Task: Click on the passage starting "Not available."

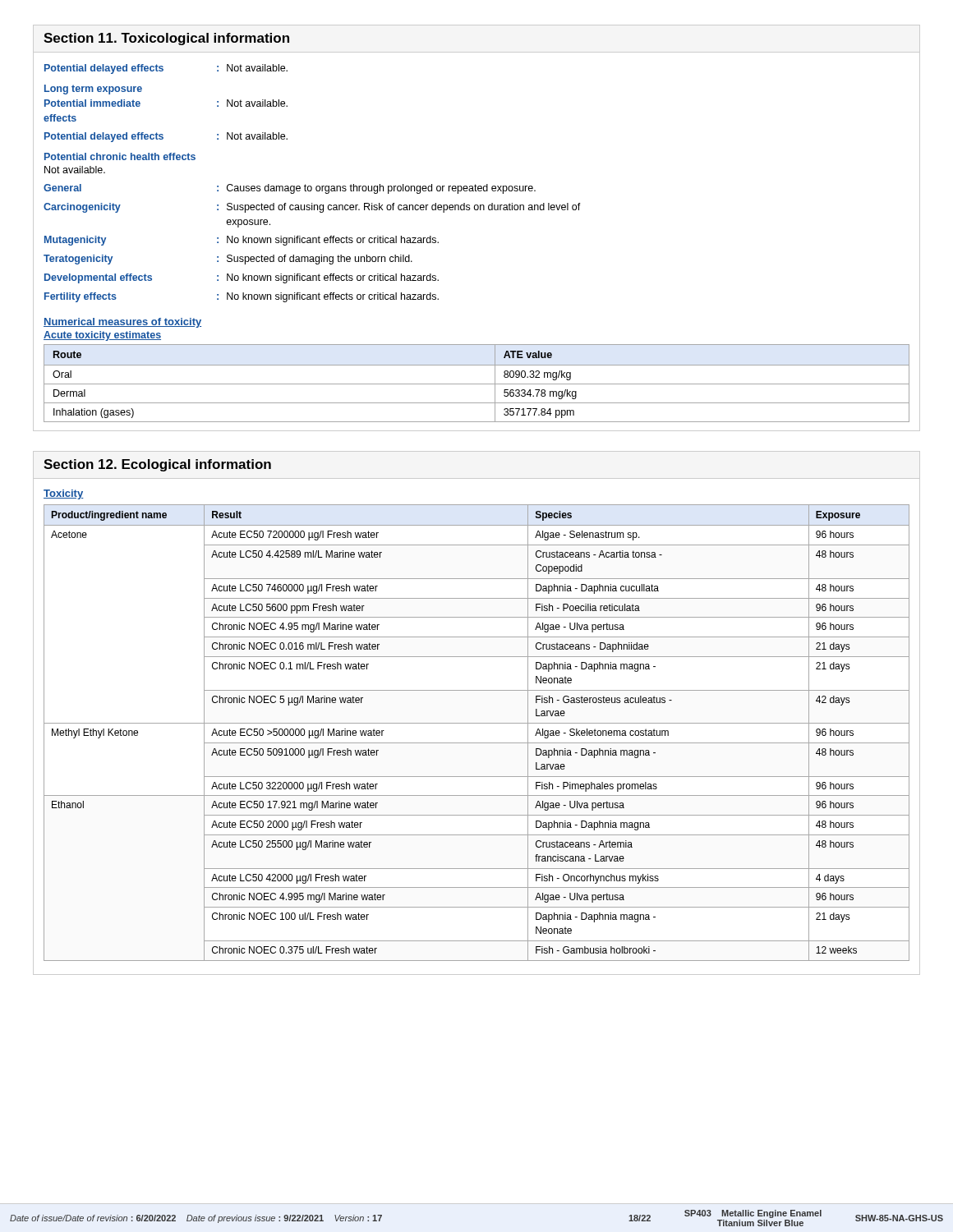Action: 75,170
